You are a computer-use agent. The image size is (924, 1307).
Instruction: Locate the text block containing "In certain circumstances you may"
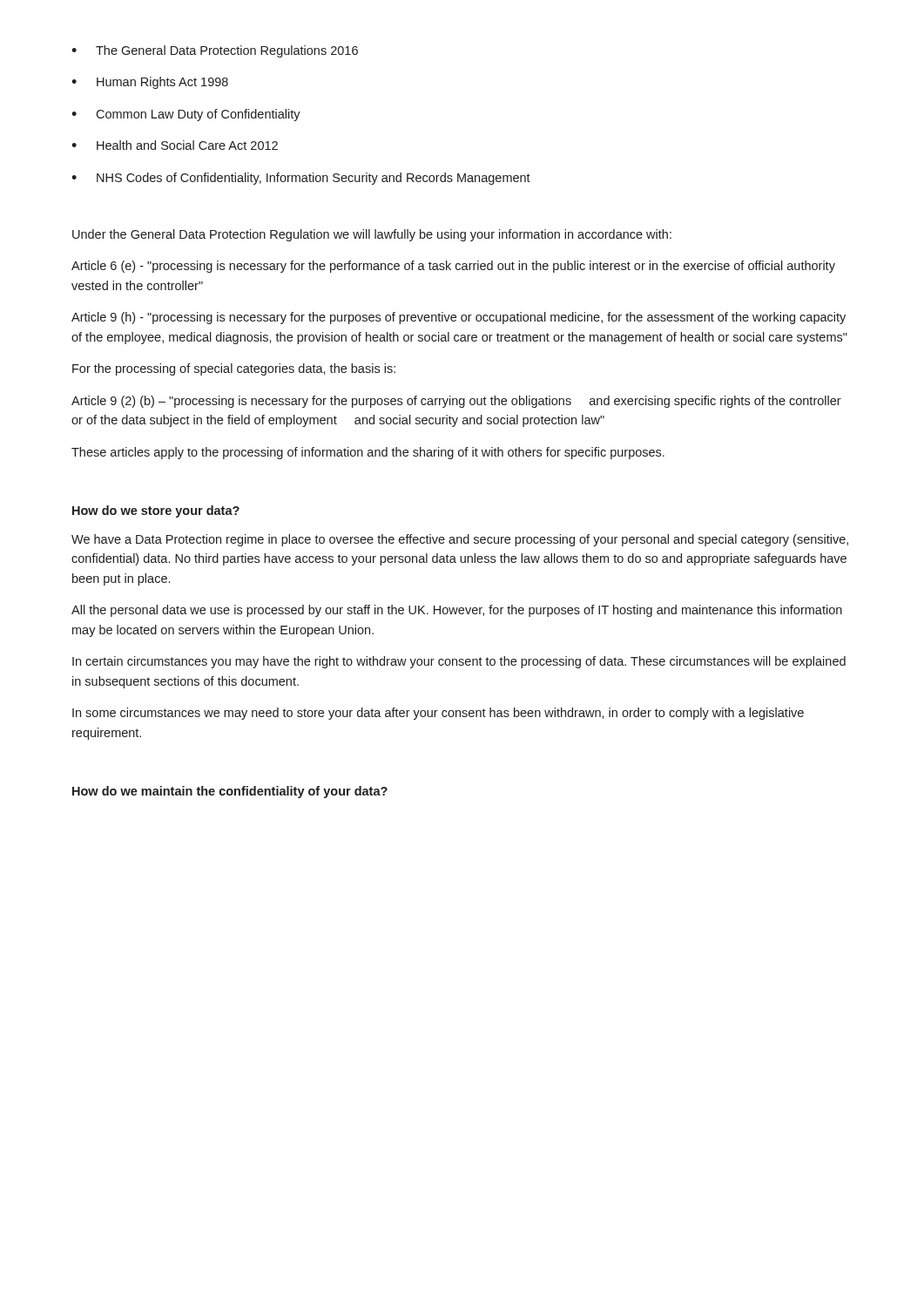459,671
